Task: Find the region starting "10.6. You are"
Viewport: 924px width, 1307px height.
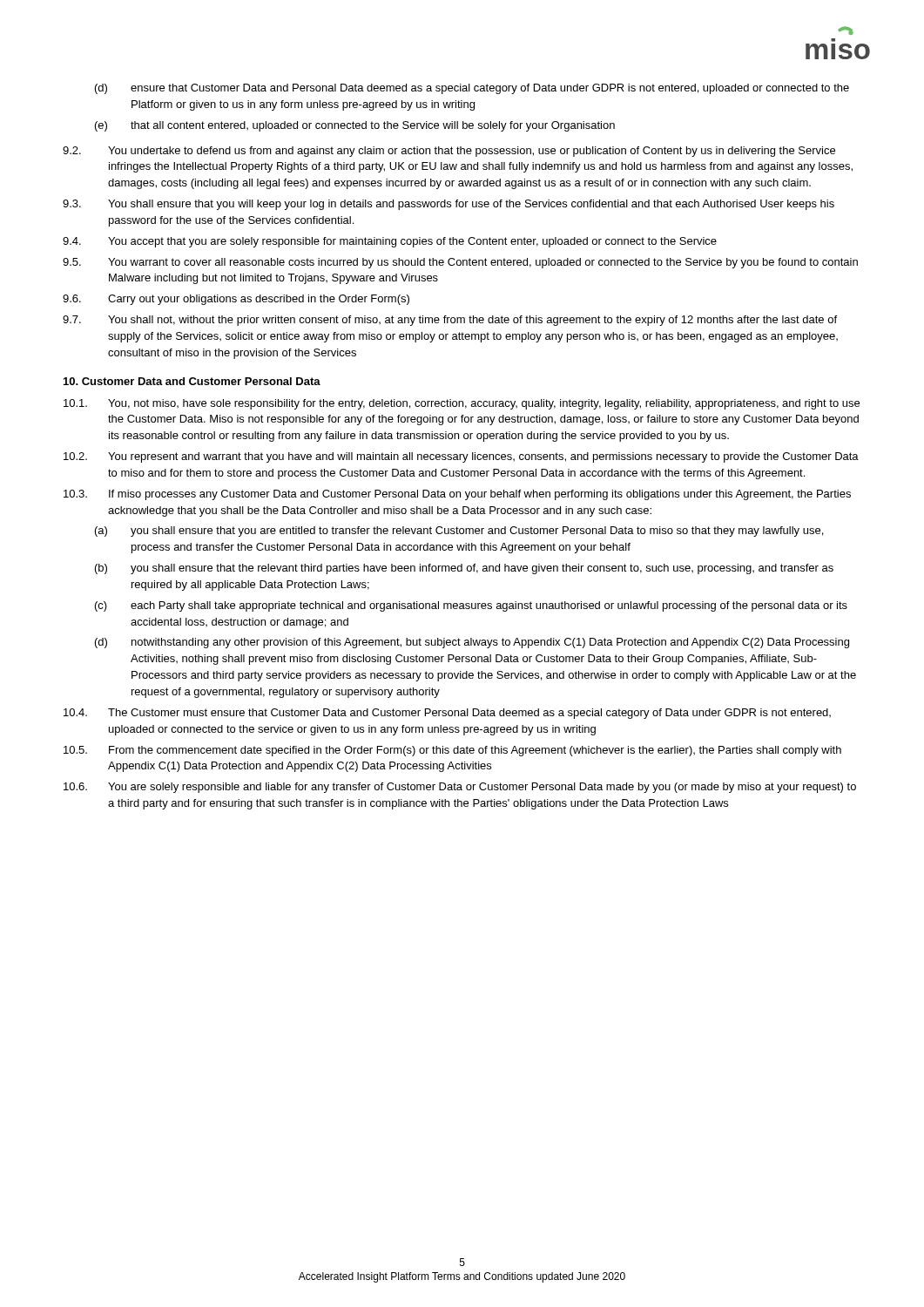Action: pyautogui.click(x=462, y=796)
